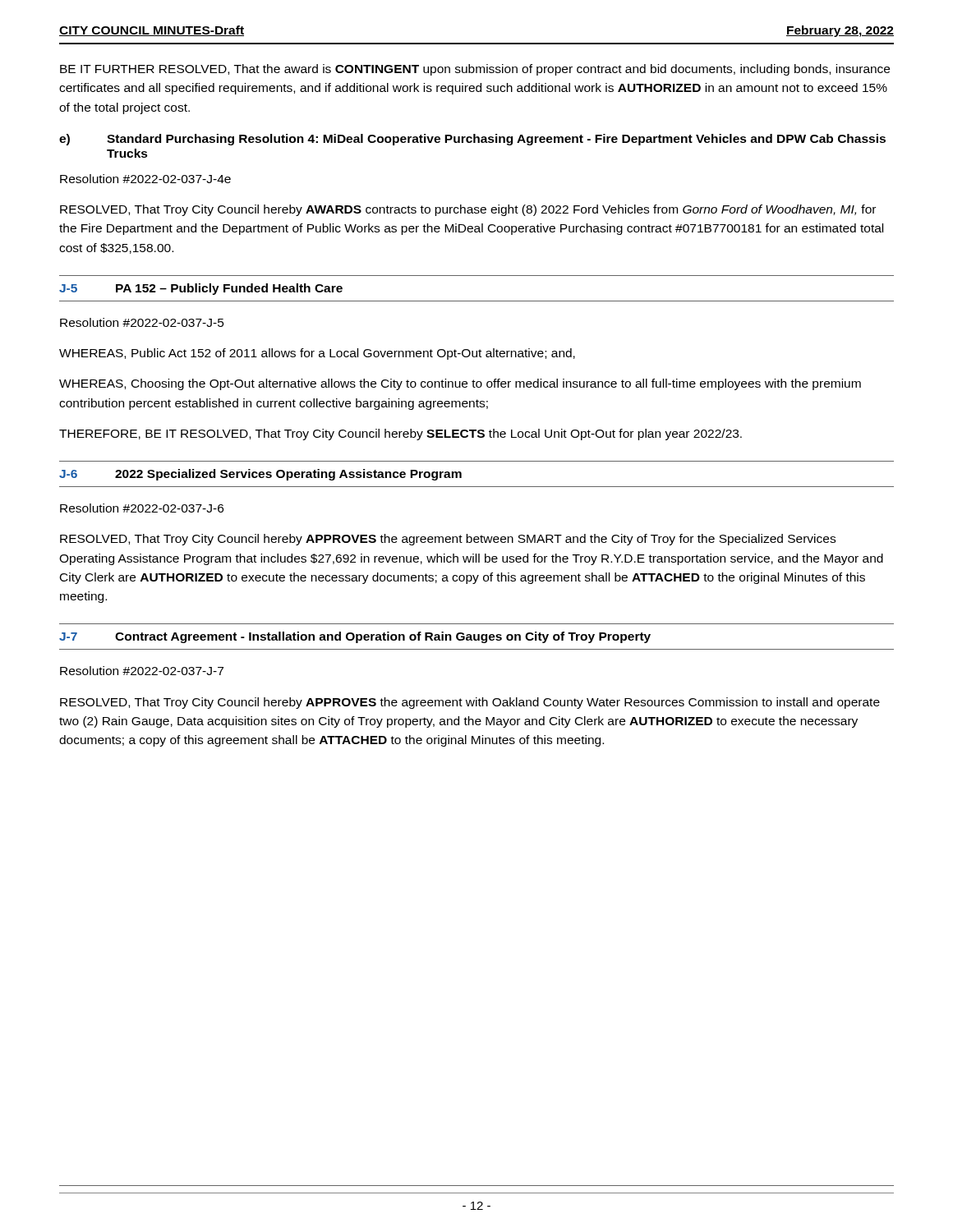Locate the text with the text "Resolution #2022-02-037-J-6"

tap(142, 508)
